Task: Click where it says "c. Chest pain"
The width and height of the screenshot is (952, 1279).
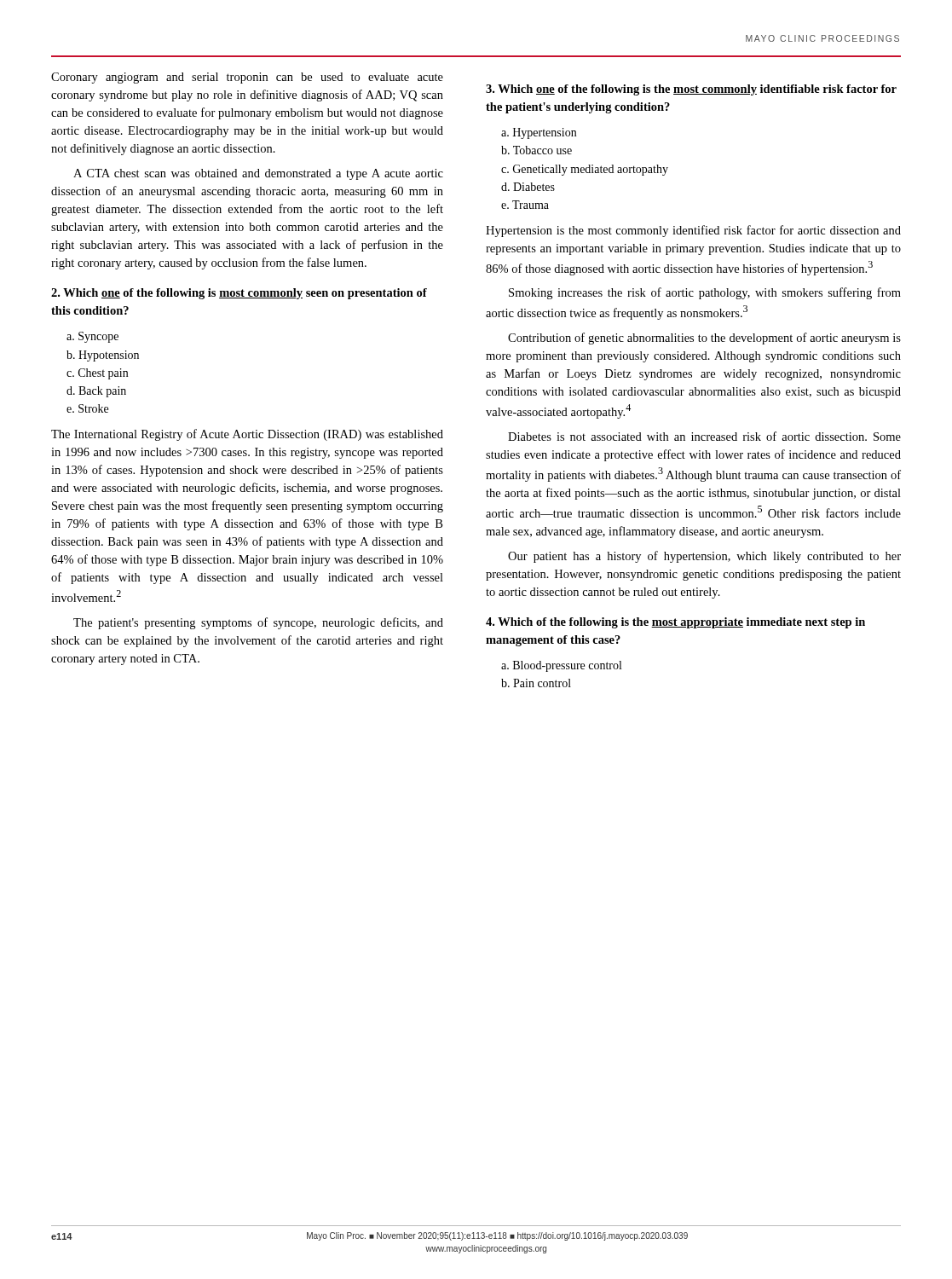Action: coord(97,373)
